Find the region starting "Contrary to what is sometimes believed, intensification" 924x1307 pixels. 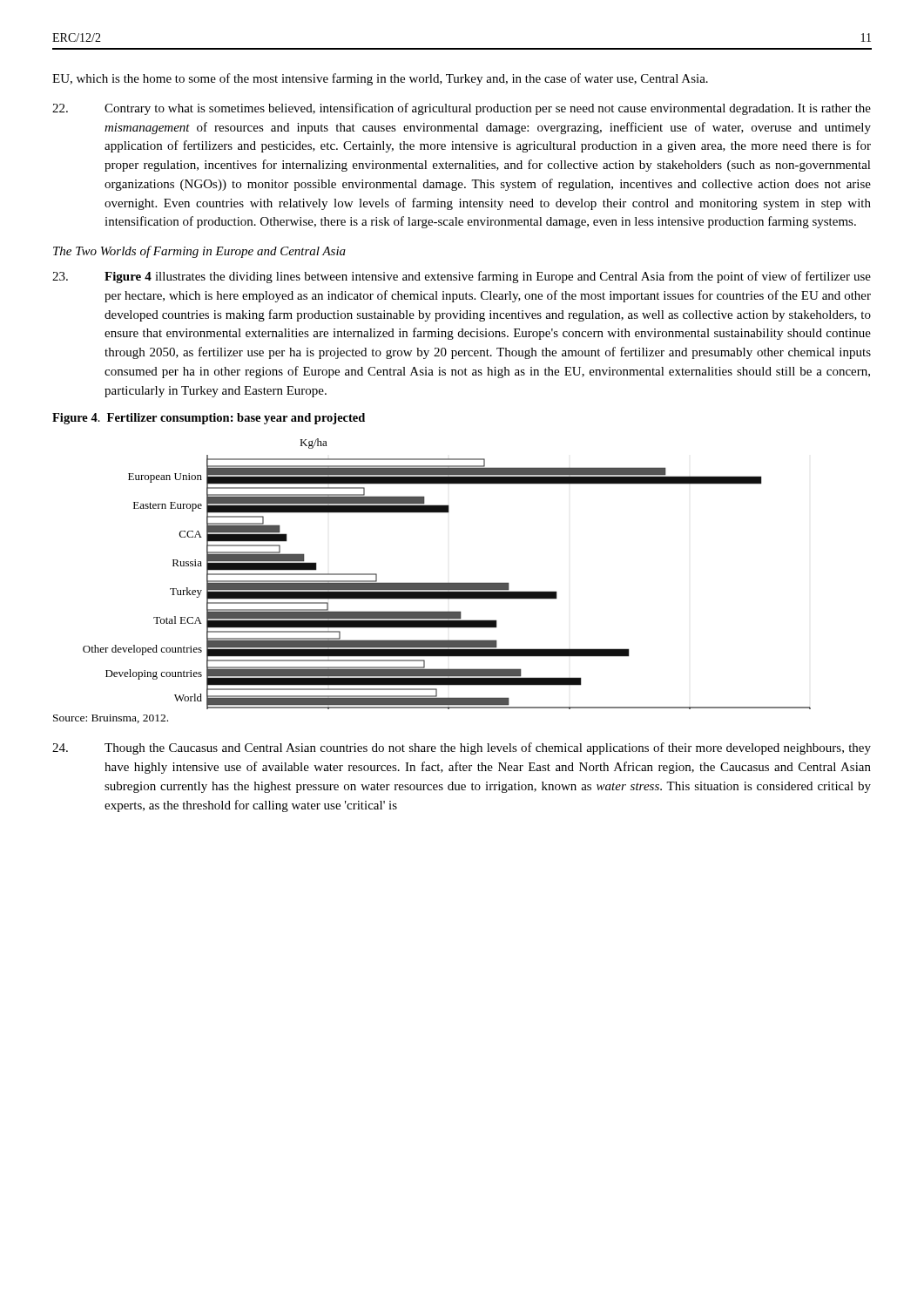coord(462,165)
